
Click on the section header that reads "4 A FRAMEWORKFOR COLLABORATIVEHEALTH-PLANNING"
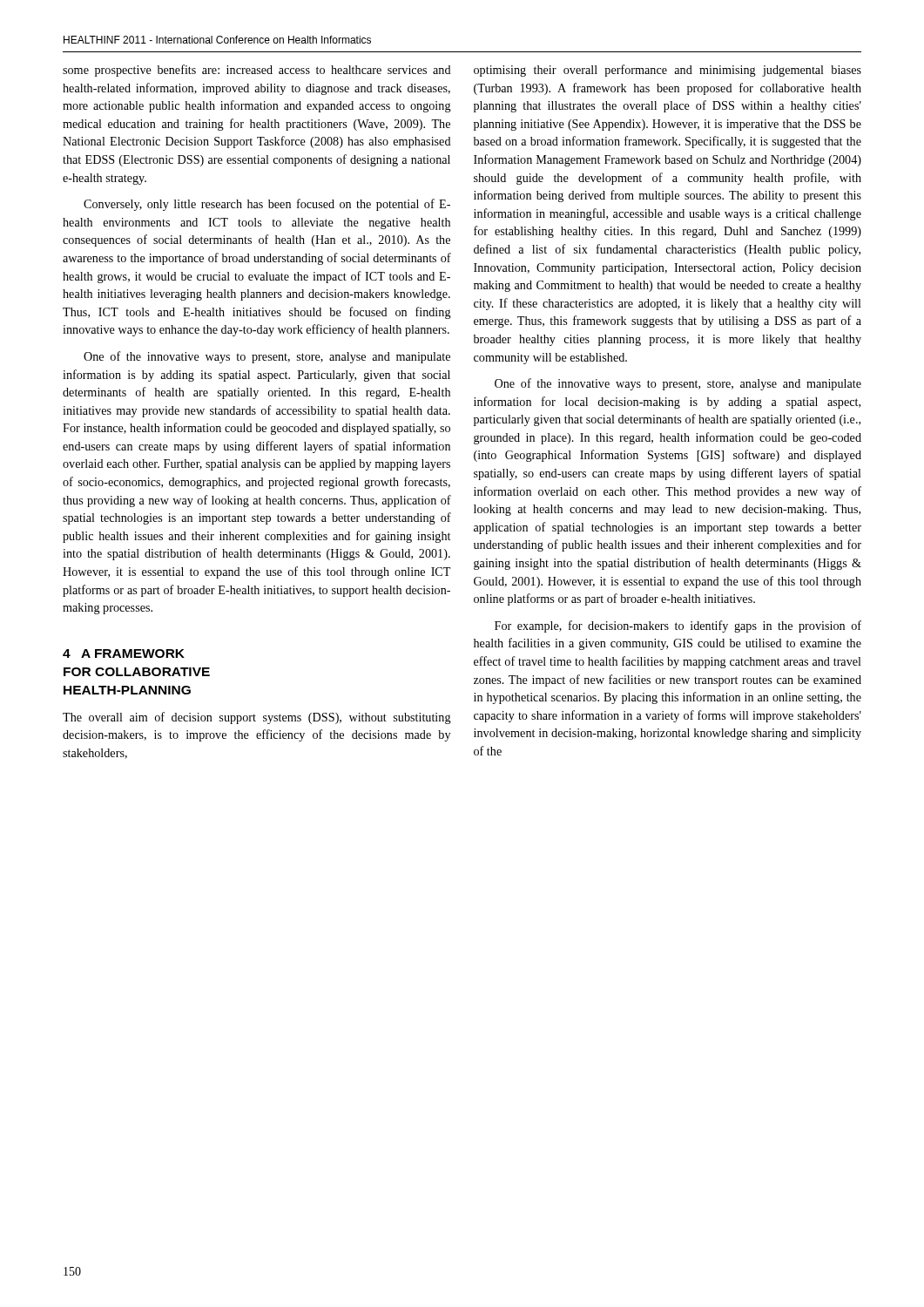tap(124, 654)
